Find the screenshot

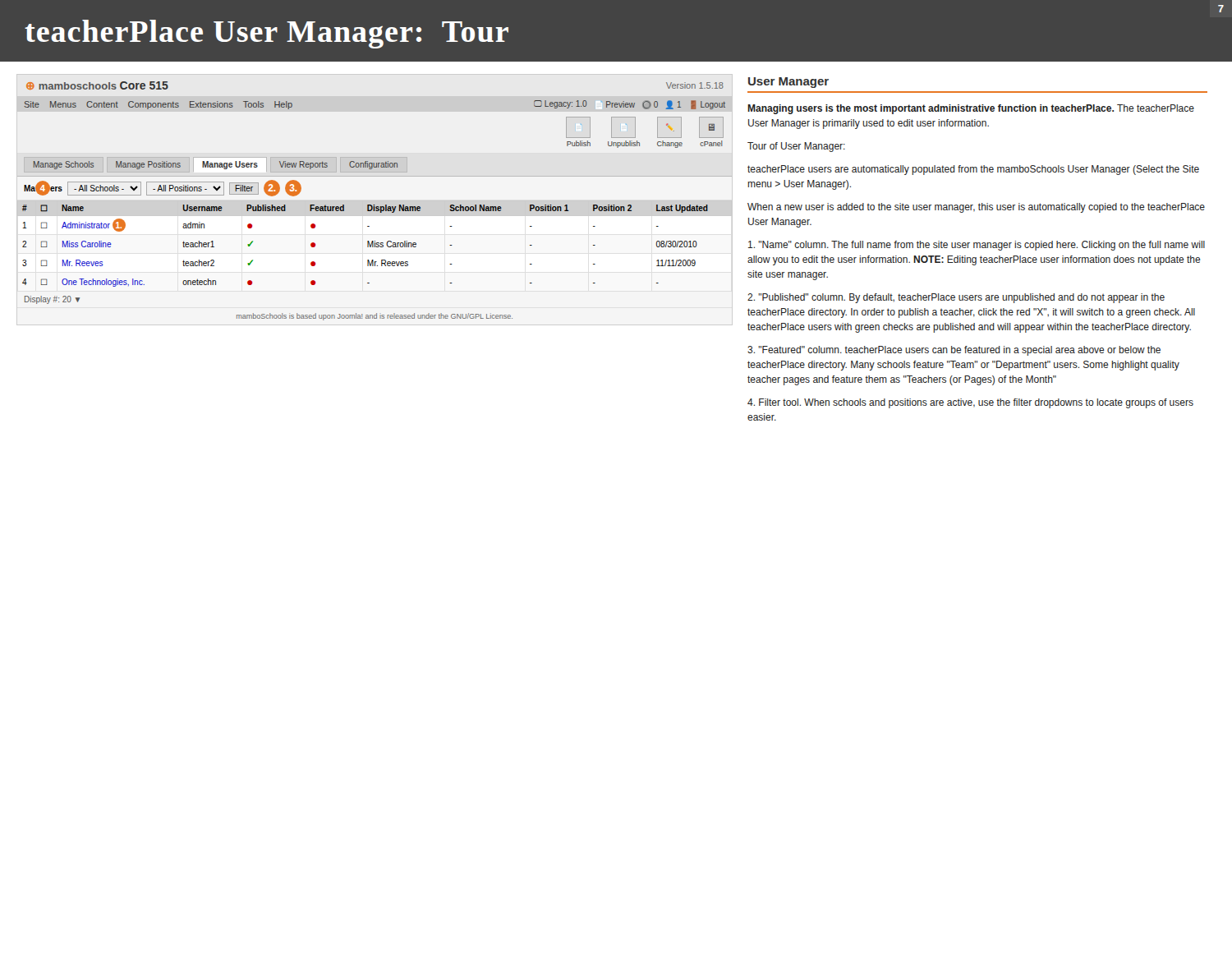[375, 200]
